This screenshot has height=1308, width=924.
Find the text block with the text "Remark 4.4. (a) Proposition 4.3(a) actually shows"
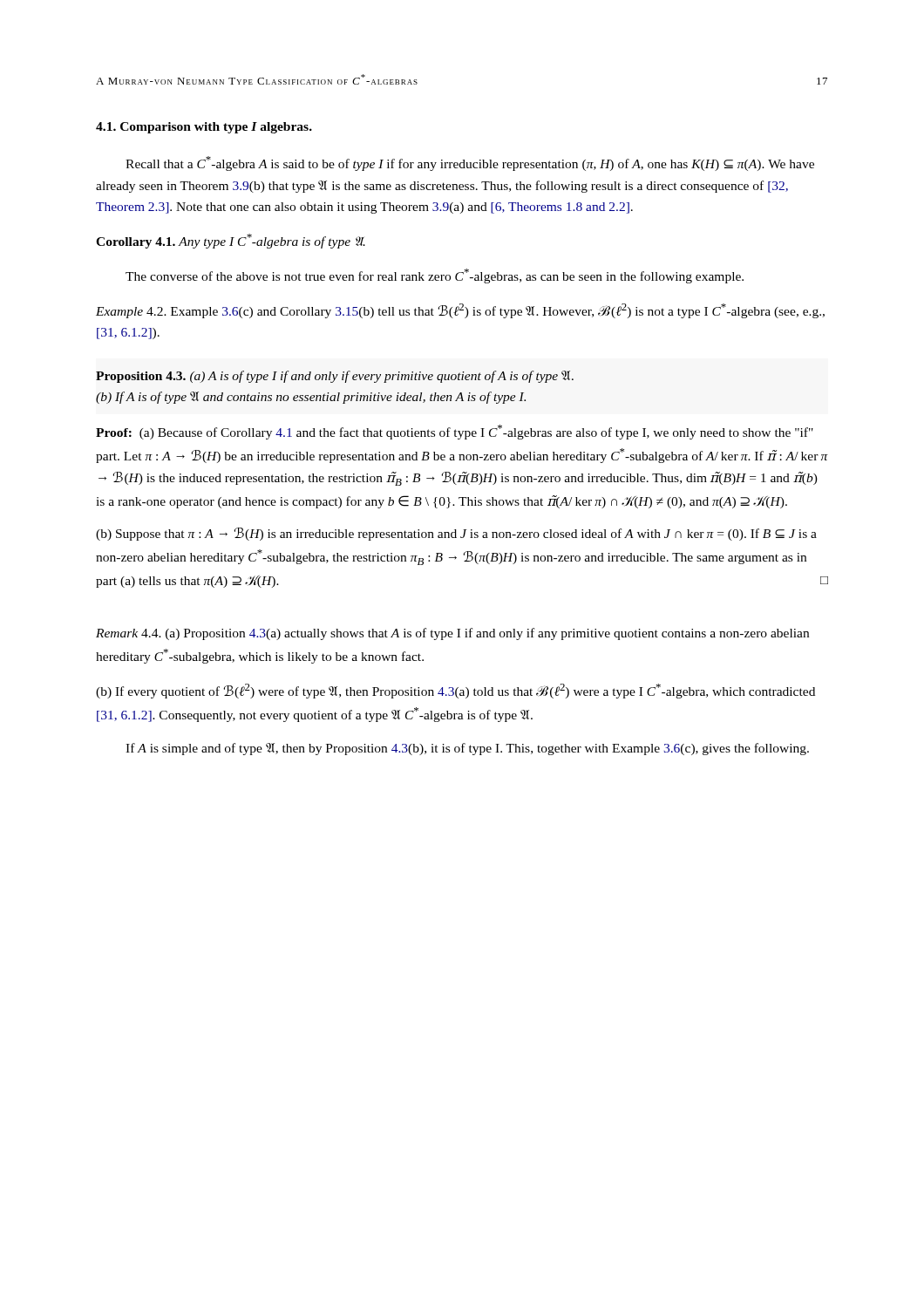453,645
